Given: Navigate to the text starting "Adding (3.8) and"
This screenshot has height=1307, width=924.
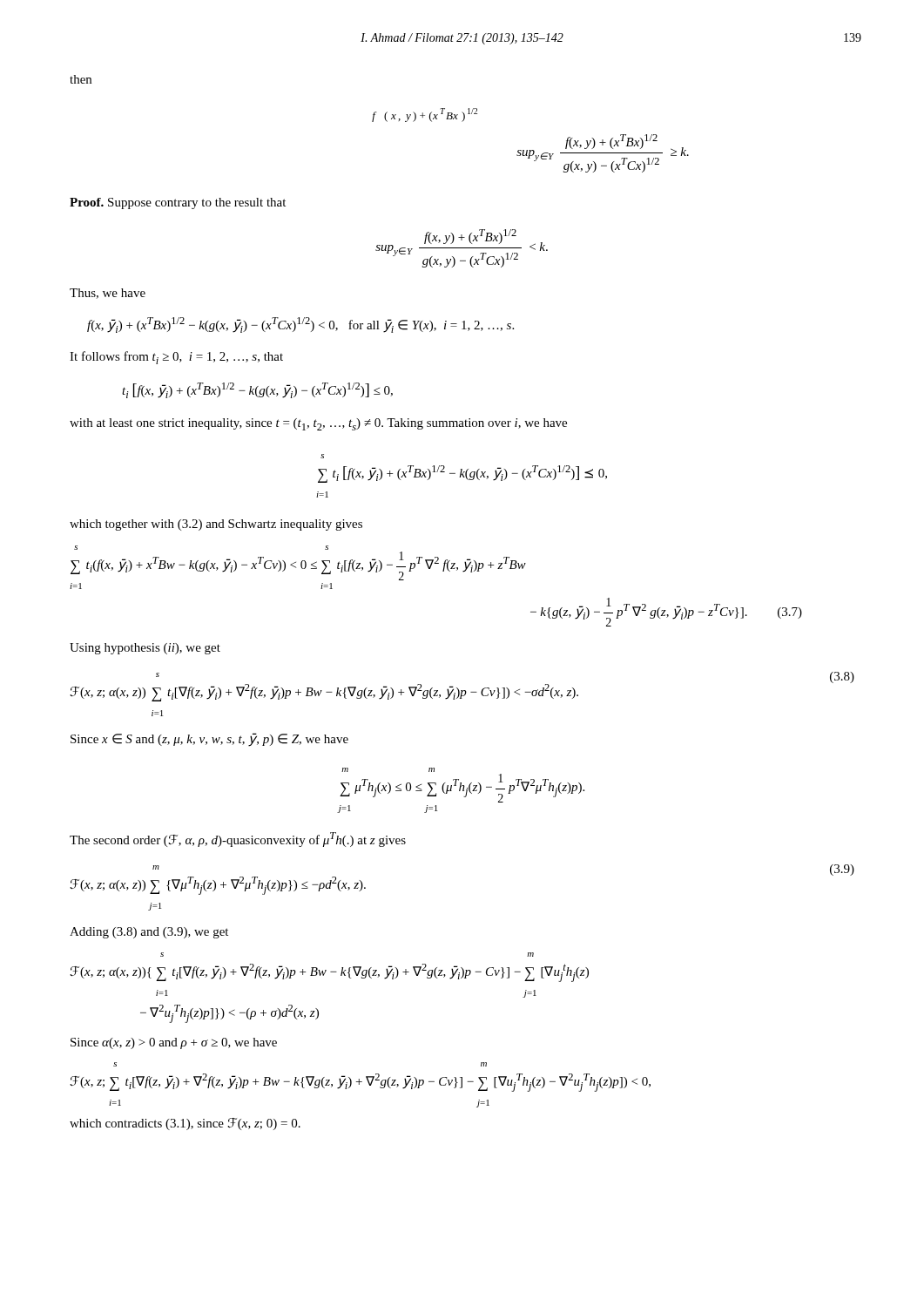Looking at the screenshot, I should [149, 932].
